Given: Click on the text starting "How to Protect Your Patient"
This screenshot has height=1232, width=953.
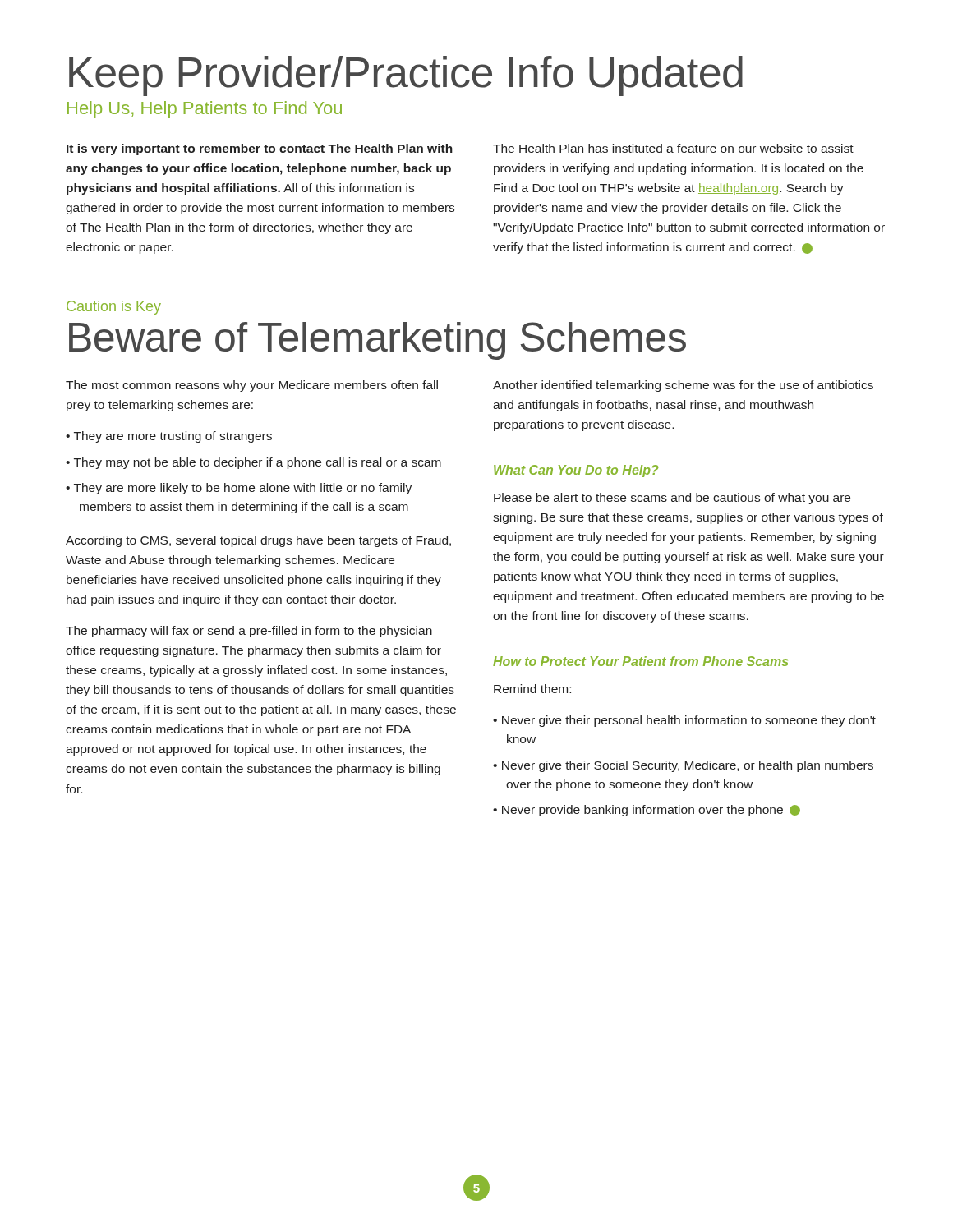Looking at the screenshot, I should (x=641, y=663).
